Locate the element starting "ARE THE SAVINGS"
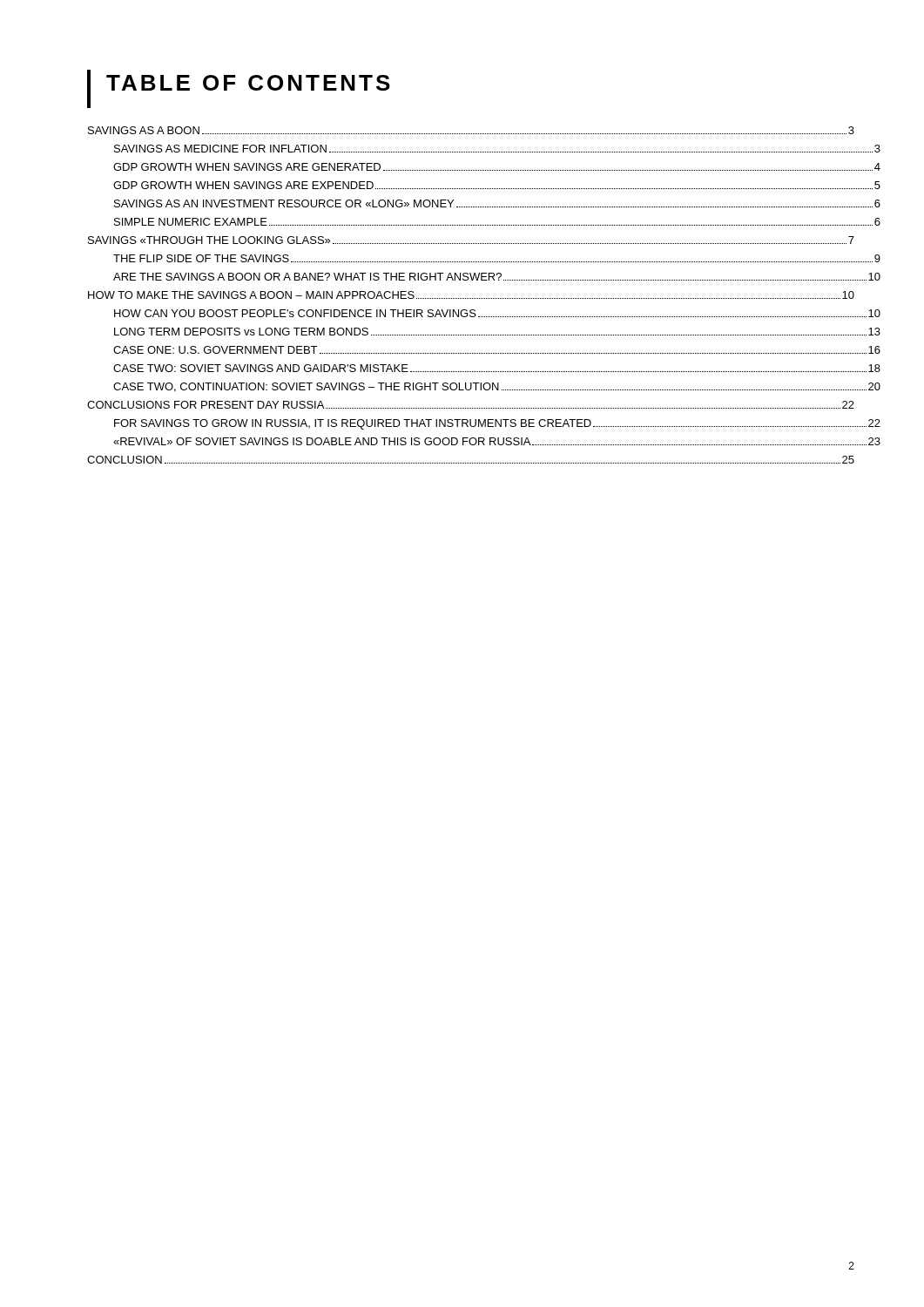The width and height of the screenshot is (924, 1307). (497, 277)
